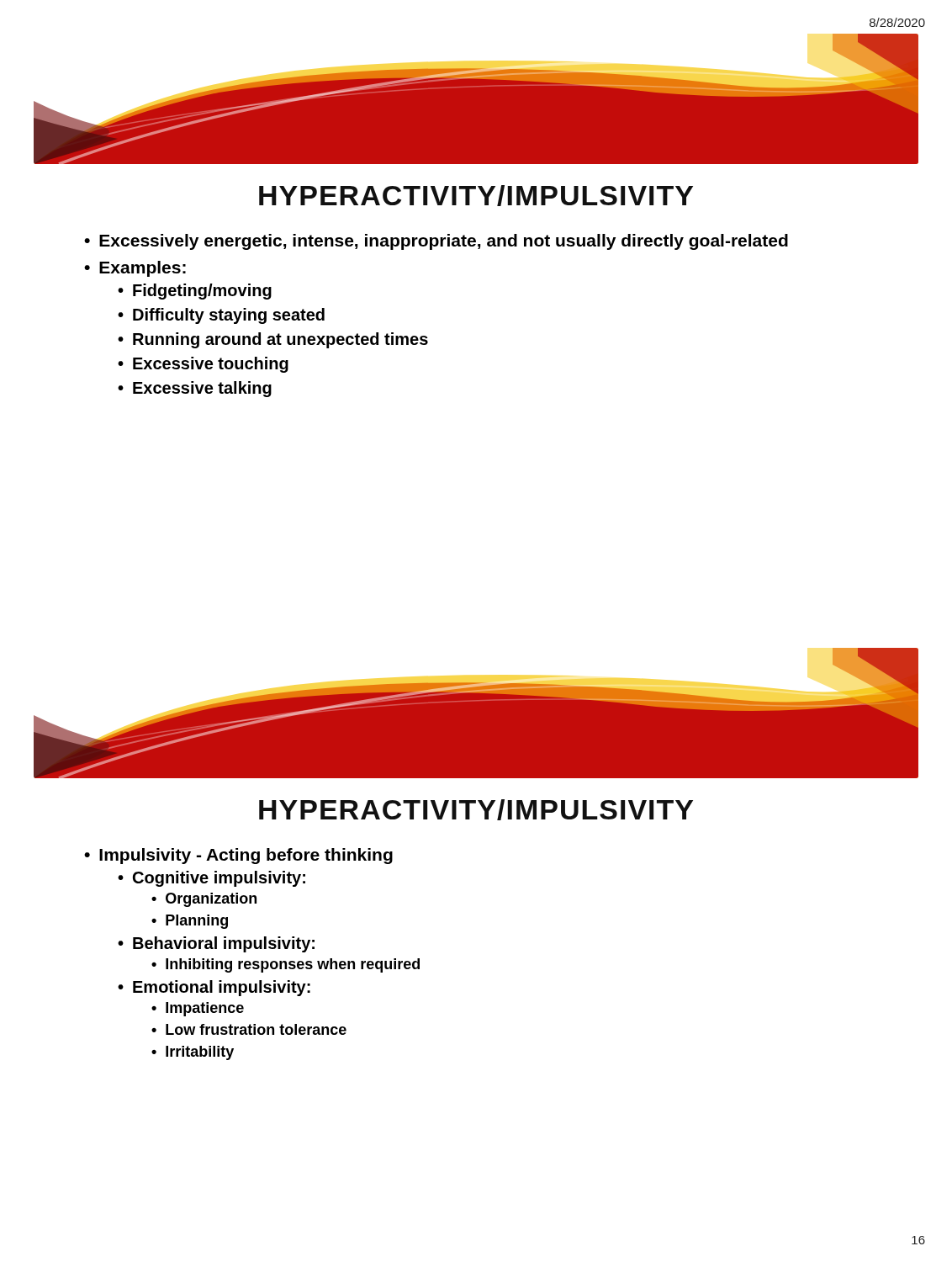This screenshot has width=952, height=1262.
Task: Find the list item that says "• Examples:"
Action: coord(136,268)
